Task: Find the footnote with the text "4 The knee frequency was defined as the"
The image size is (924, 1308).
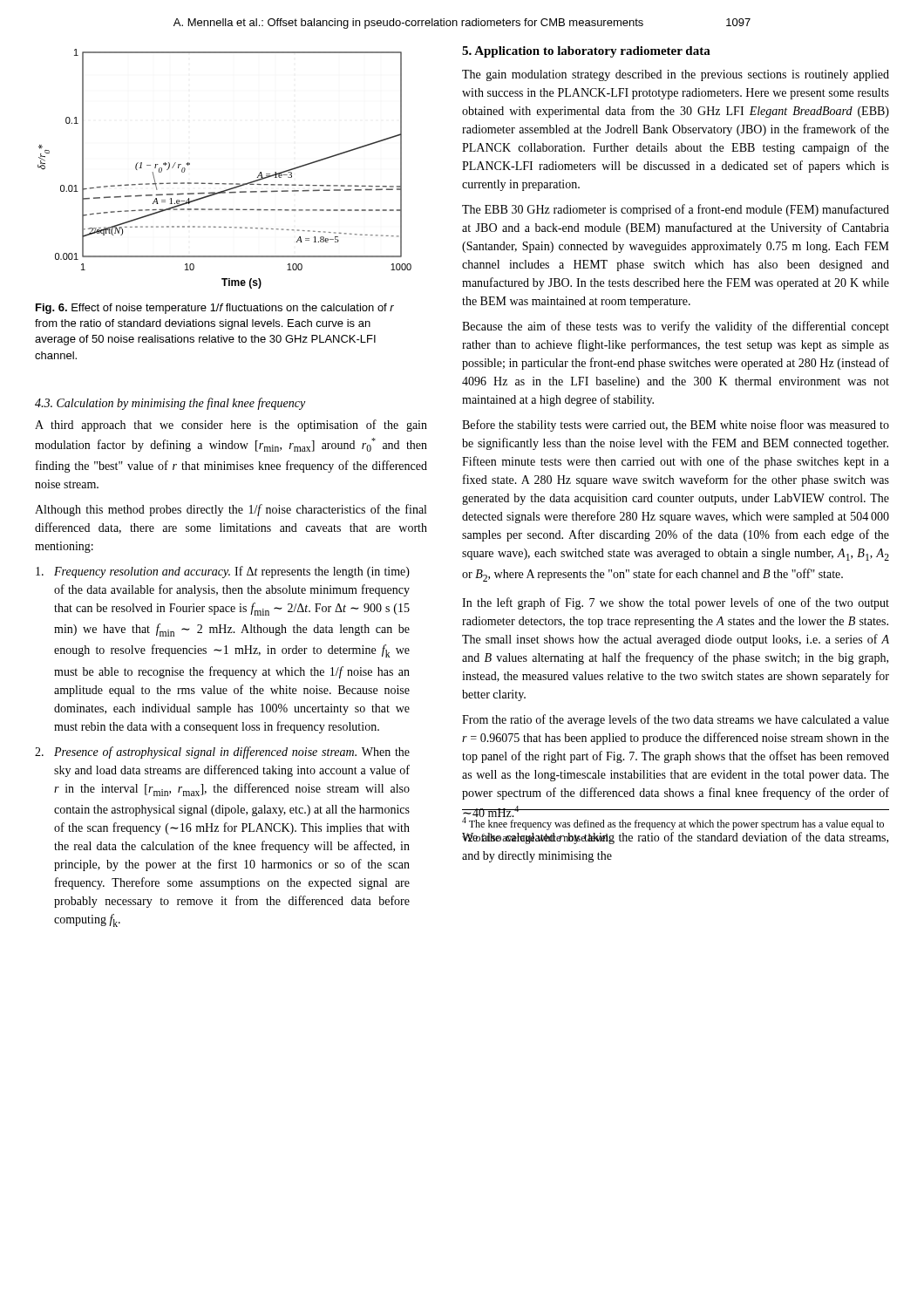Action: pyautogui.click(x=673, y=830)
